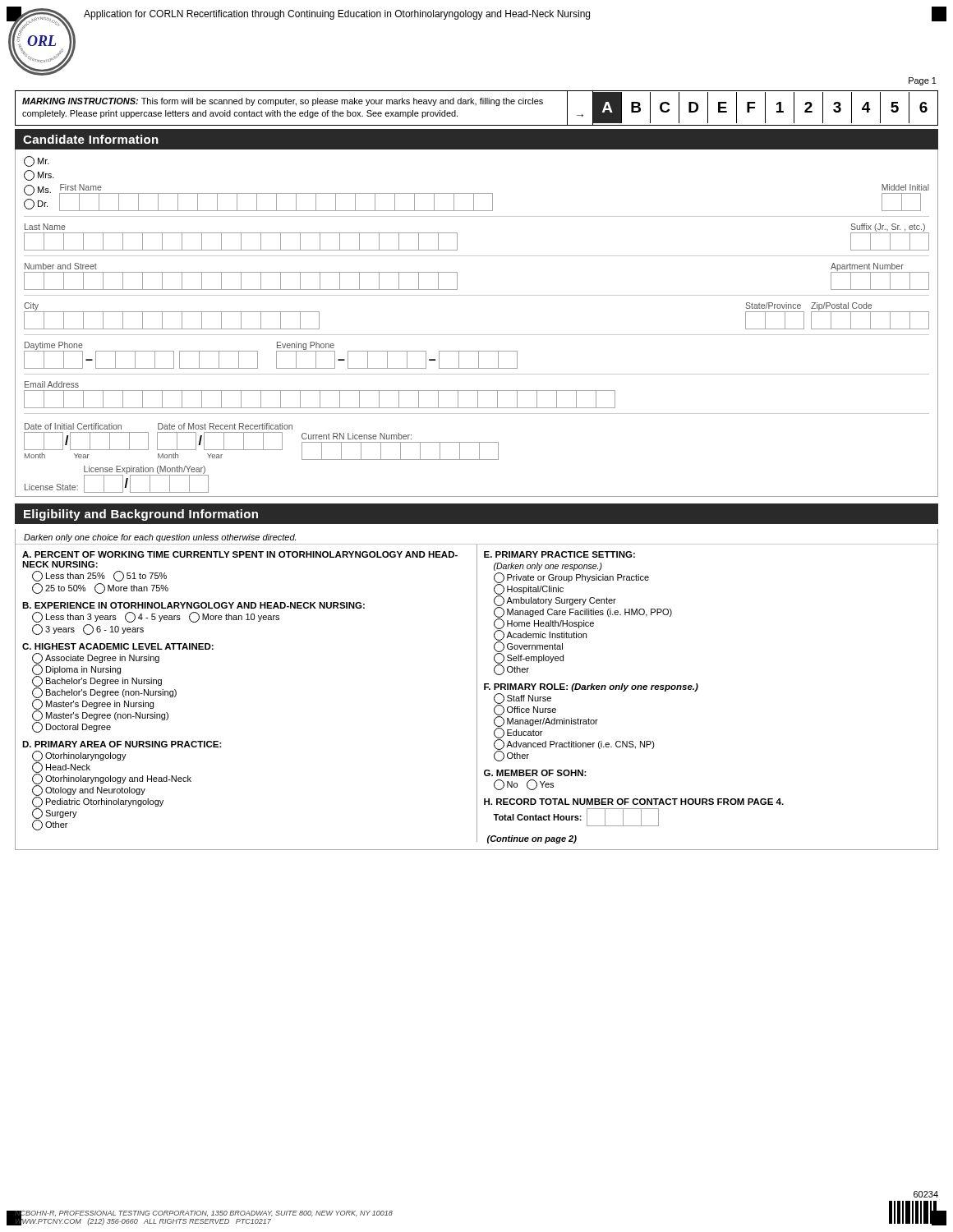Locate the block of text that opens with "D. PRIMARY AREA OF NURSING"
This screenshot has height=1232, width=953.
pos(122,744)
